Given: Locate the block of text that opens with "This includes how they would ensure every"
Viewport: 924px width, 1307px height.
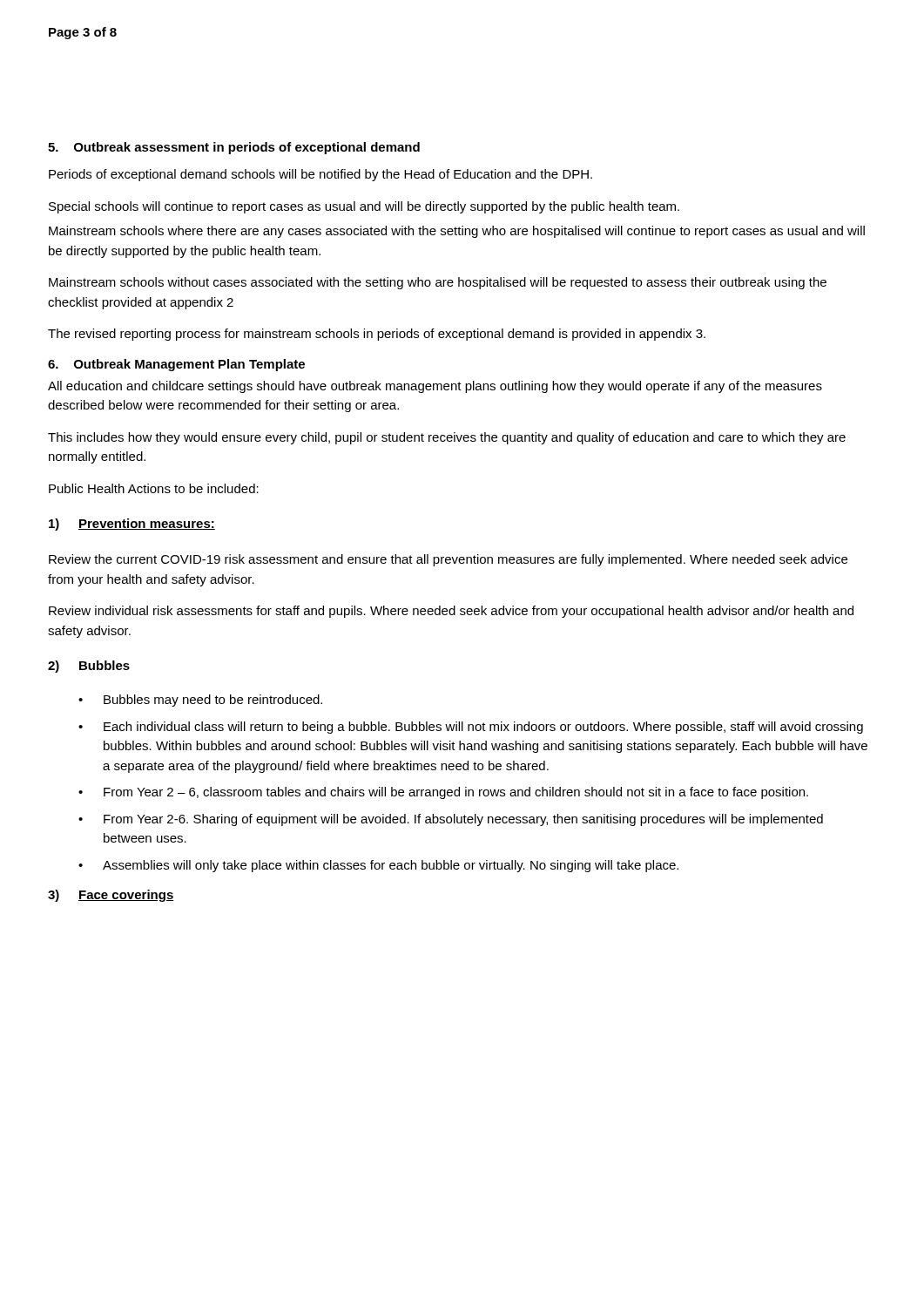Looking at the screenshot, I should click(447, 446).
